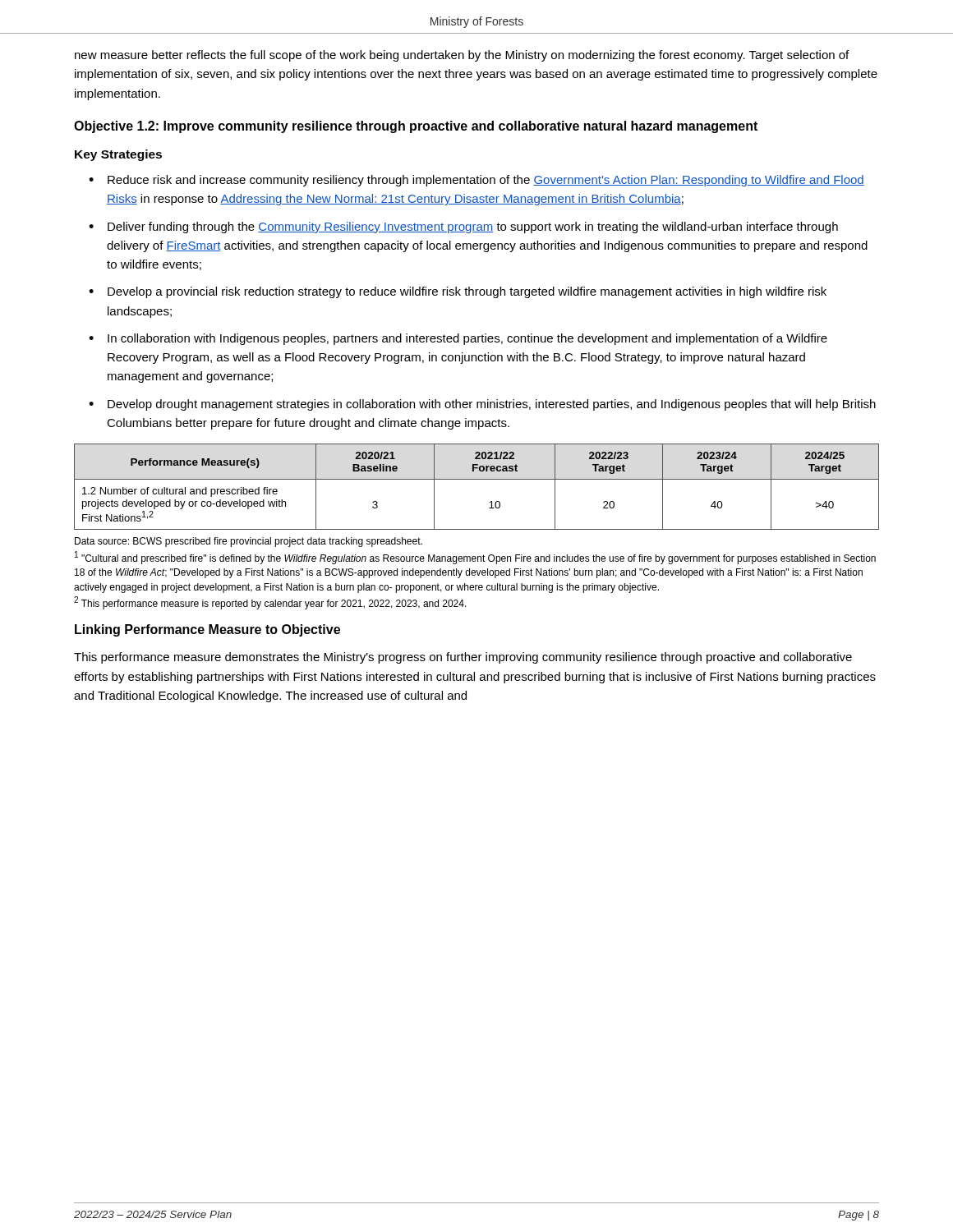Image resolution: width=953 pixels, height=1232 pixels.
Task: Click on the text starting "Key Strategies"
Action: (x=118, y=154)
